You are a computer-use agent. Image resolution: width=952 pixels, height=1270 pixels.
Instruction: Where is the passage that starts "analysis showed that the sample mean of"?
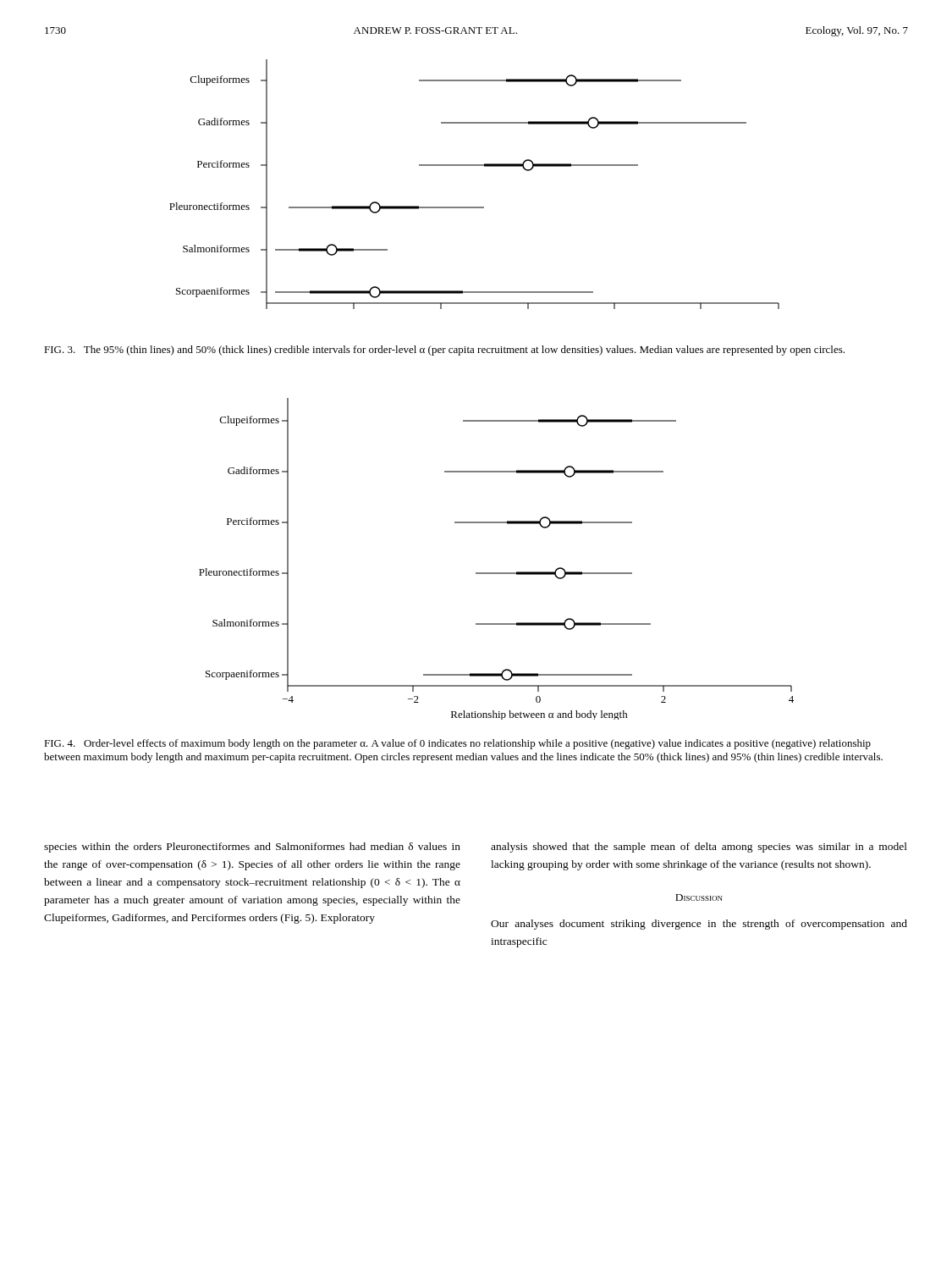[699, 855]
